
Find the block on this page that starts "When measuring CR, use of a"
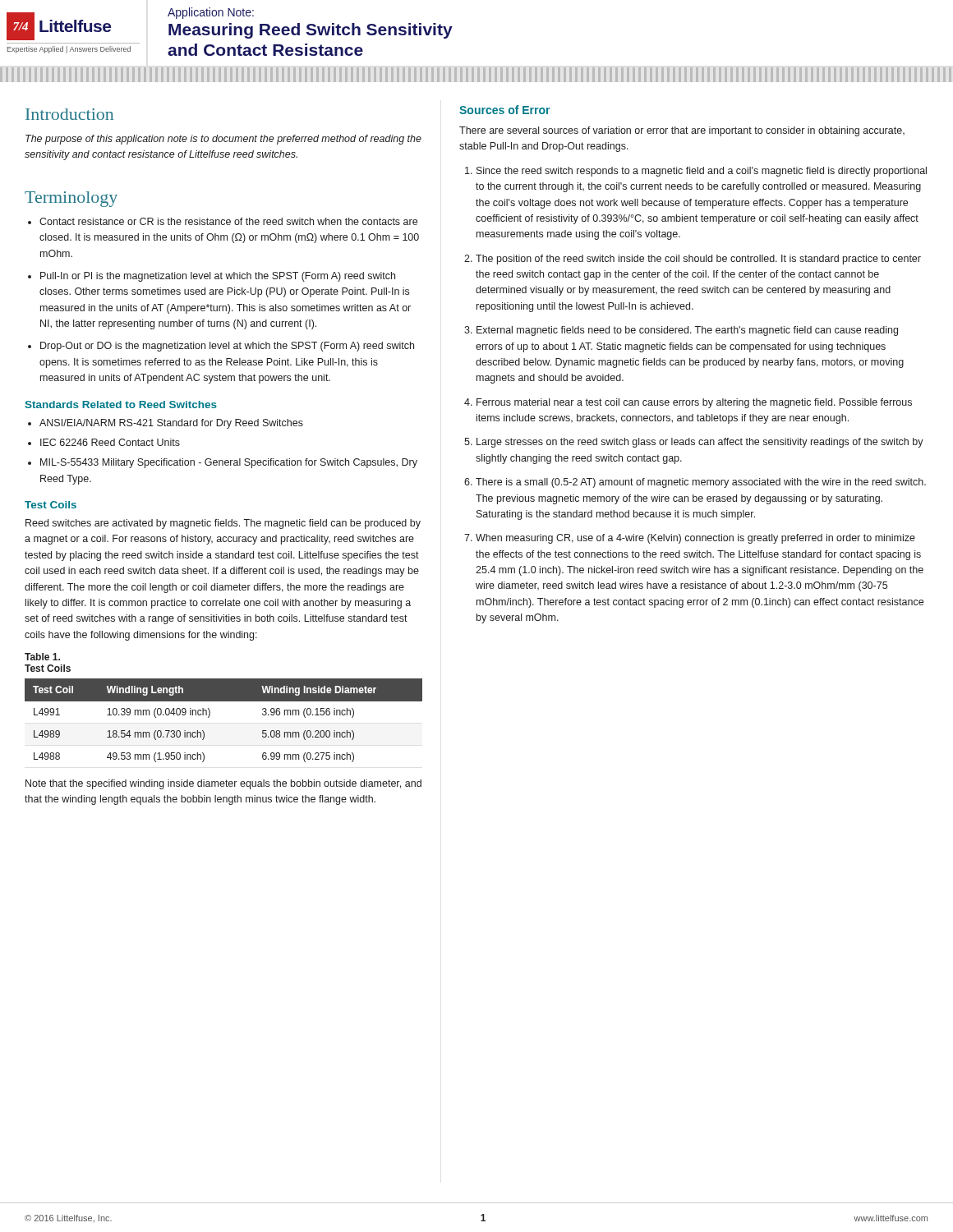tap(702, 578)
